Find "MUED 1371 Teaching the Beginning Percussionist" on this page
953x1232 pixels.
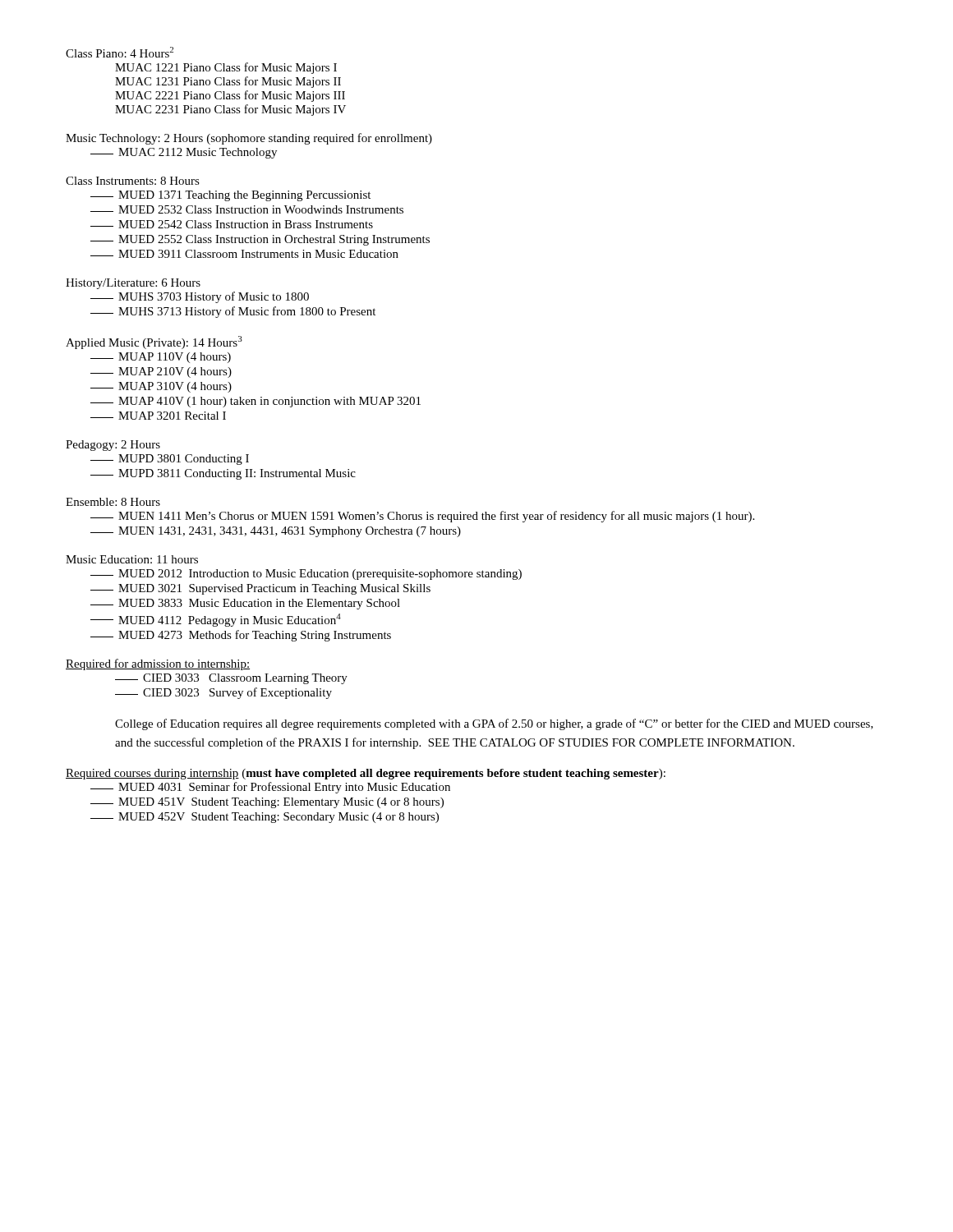coord(230,196)
